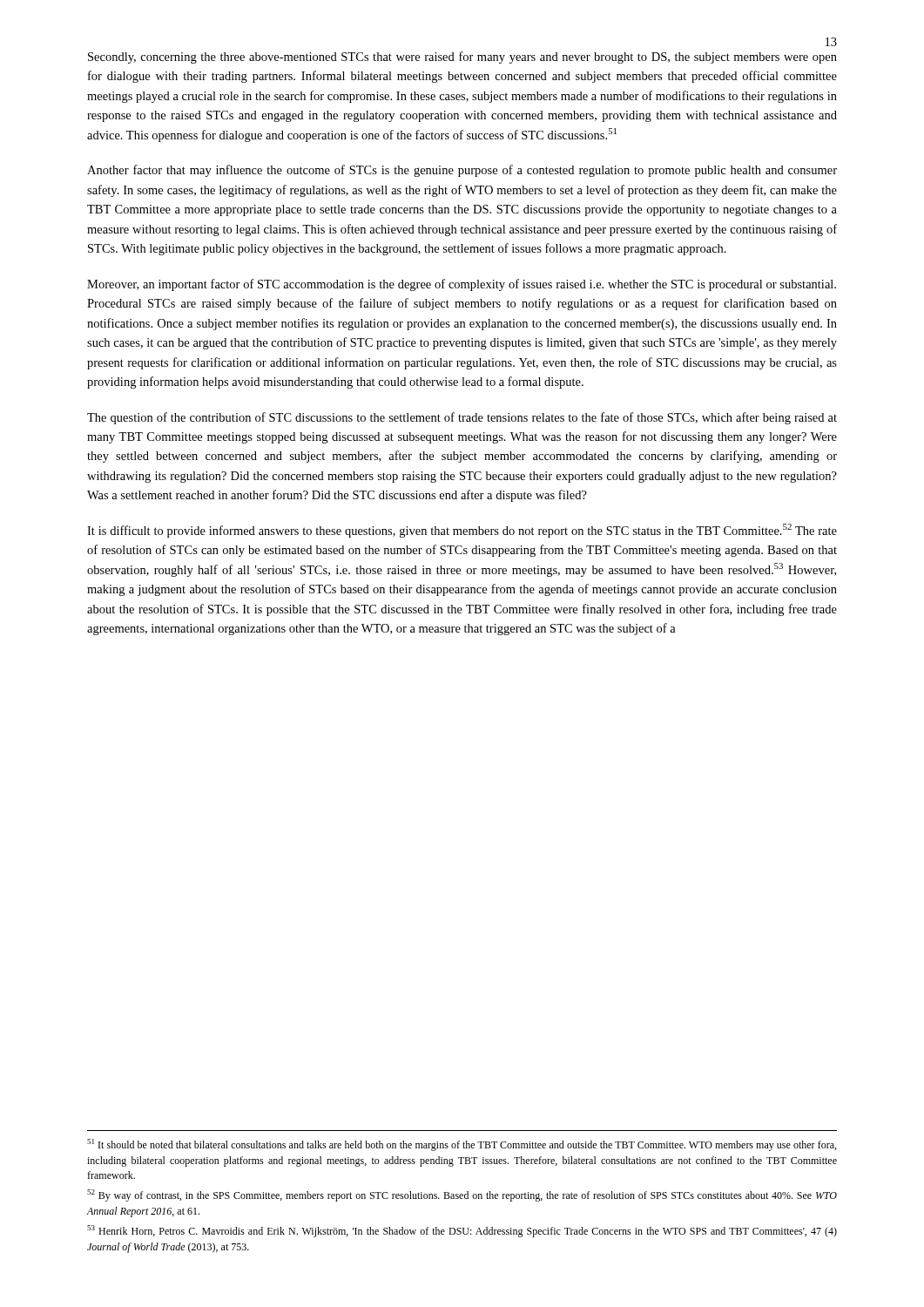Find the text block that says "Another factor that may influence the outcome of"
The width and height of the screenshot is (924, 1307).
pos(462,210)
